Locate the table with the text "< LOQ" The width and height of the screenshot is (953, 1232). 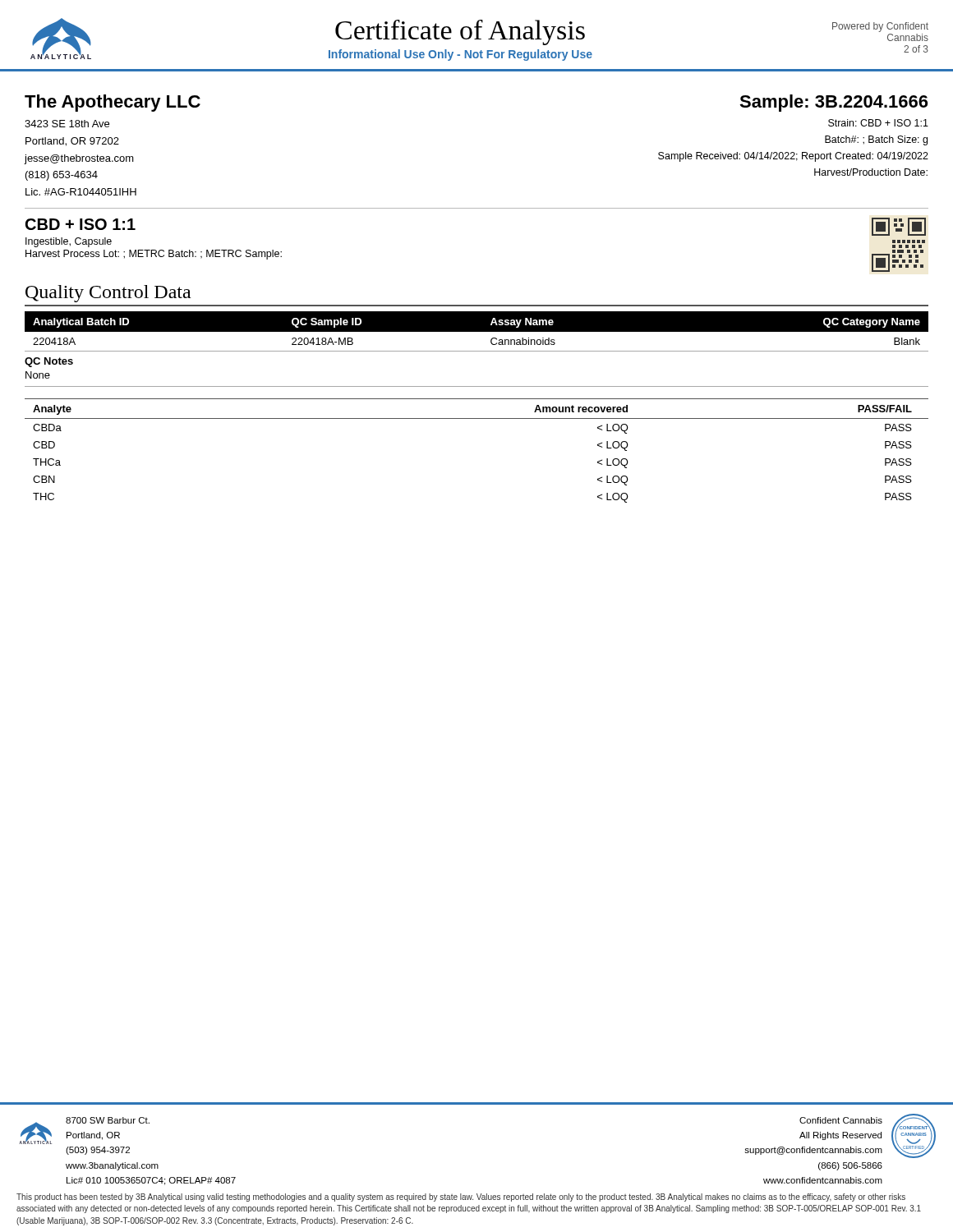click(476, 452)
